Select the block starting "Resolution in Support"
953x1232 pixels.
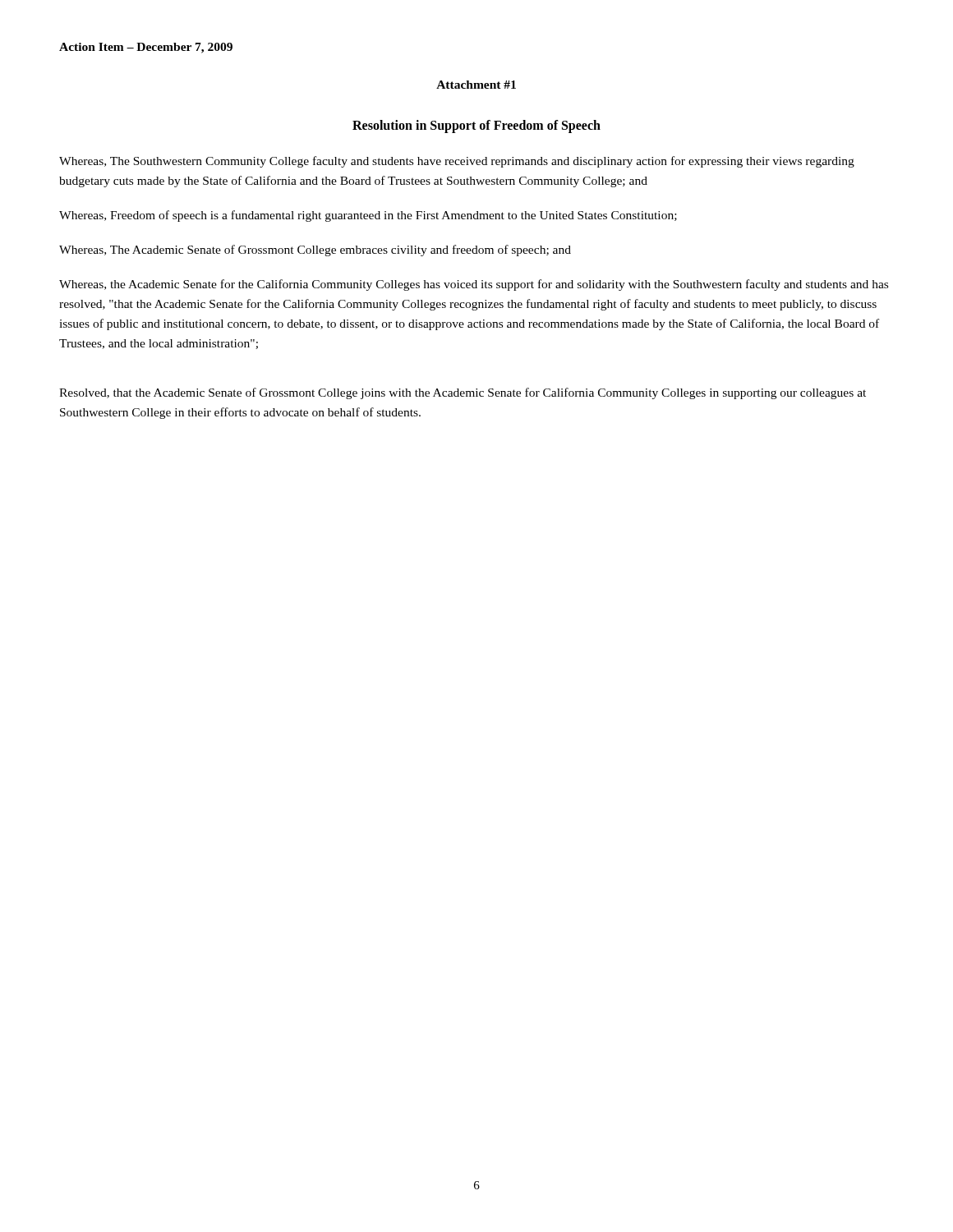click(x=476, y=125)
